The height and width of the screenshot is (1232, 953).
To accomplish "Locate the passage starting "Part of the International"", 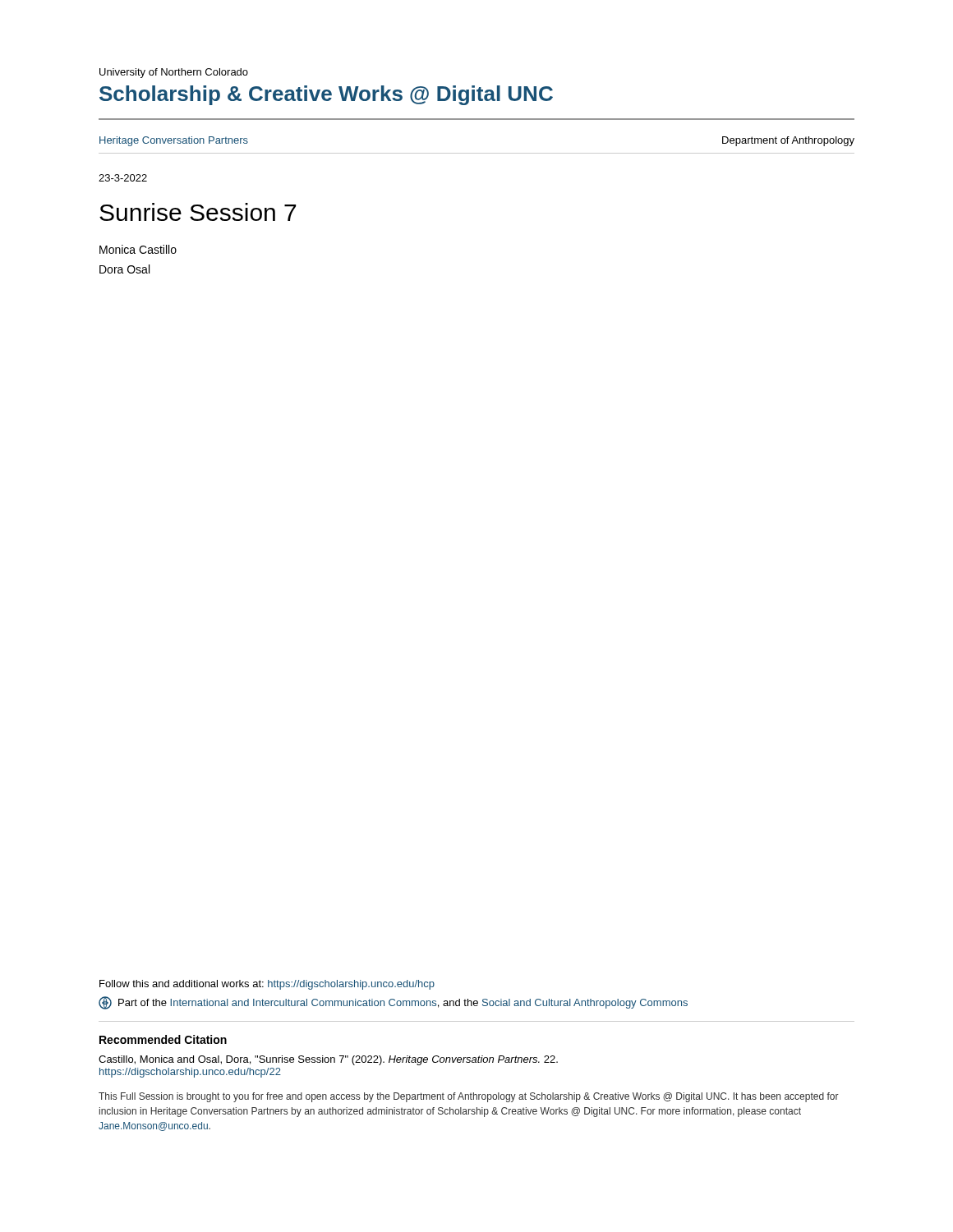I will 393,1003.
